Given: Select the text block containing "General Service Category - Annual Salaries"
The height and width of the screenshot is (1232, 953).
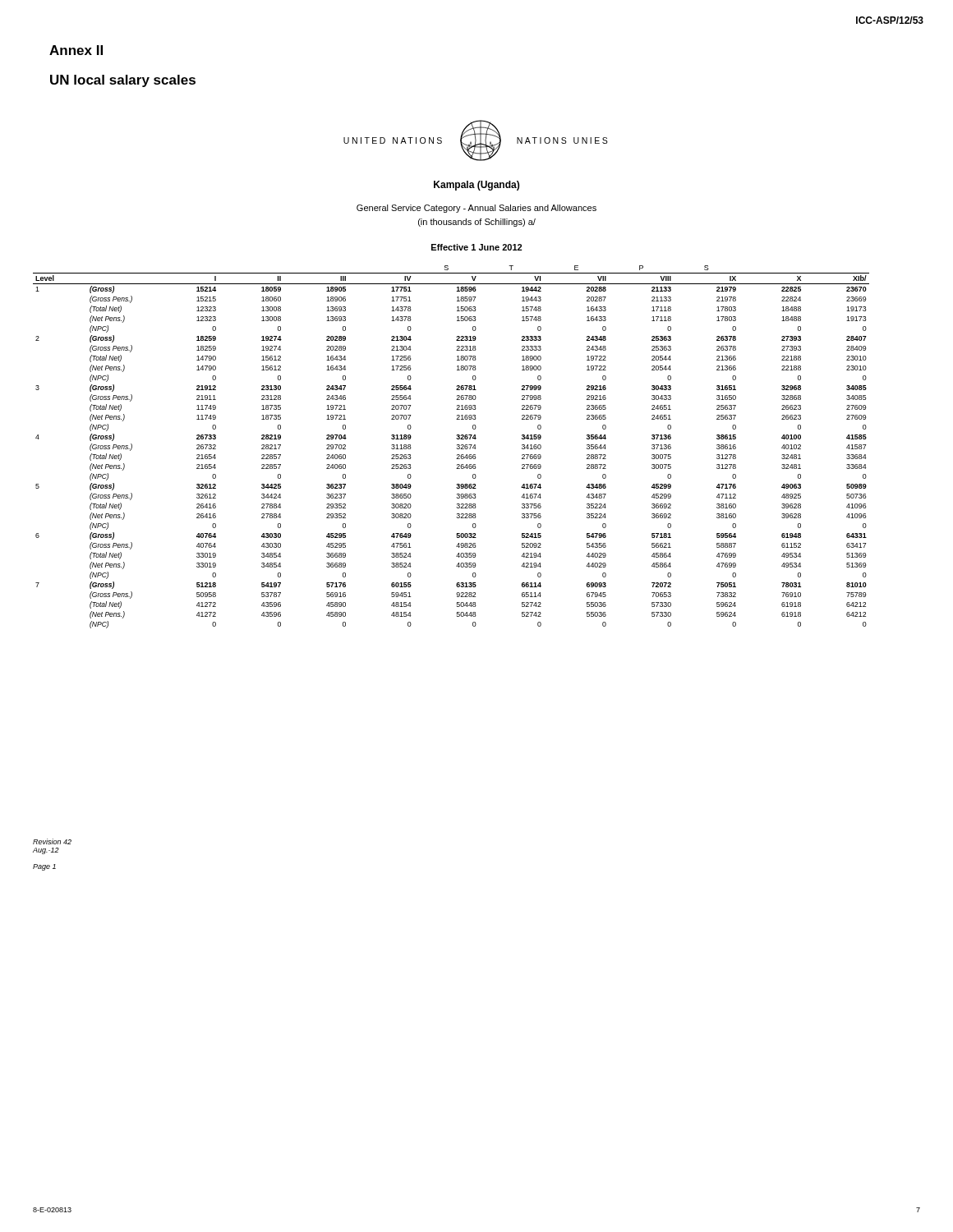Looking at the screenshot, I should [476, 215].
